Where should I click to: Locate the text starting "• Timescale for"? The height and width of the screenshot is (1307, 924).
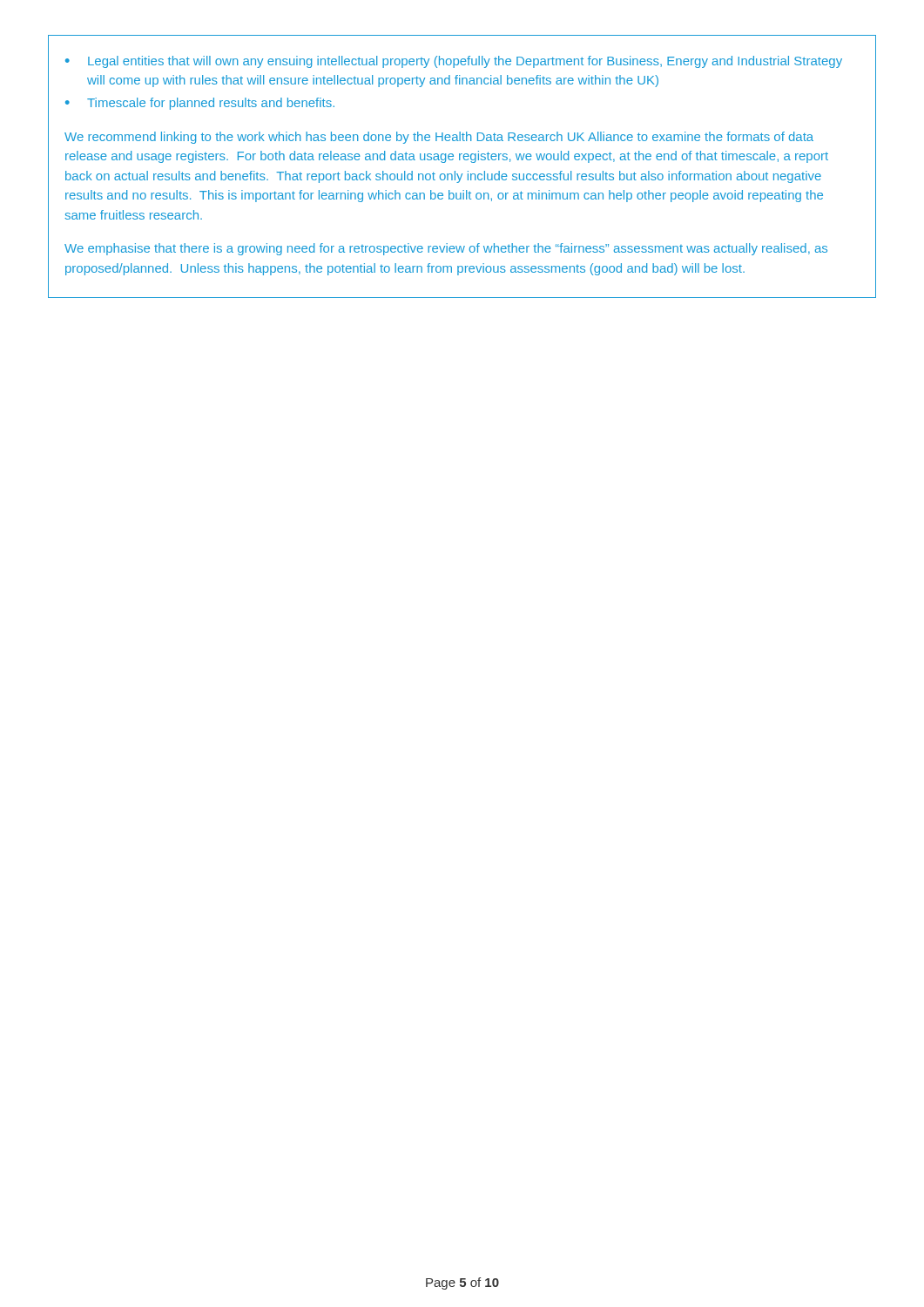(x=200, y=104)
